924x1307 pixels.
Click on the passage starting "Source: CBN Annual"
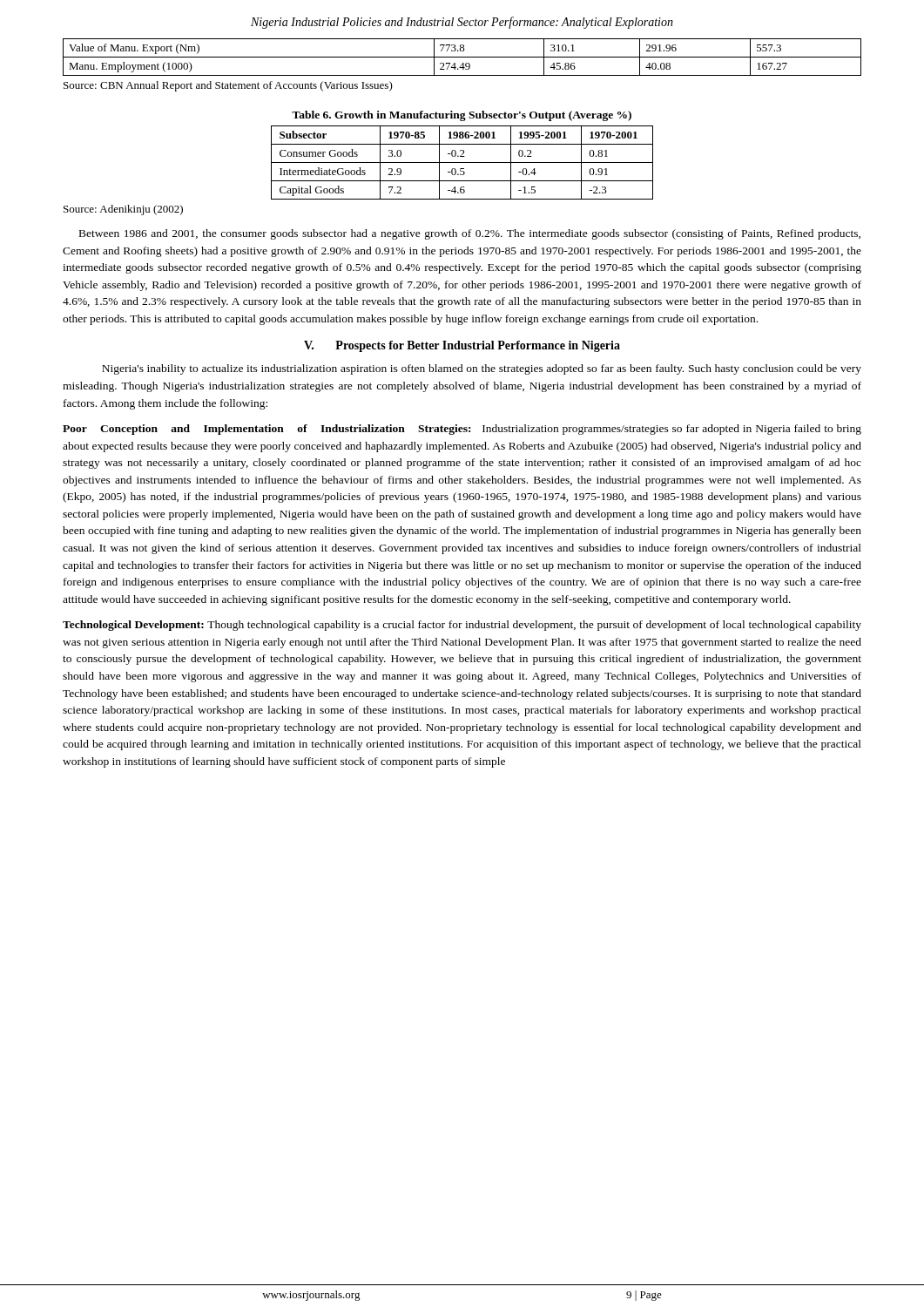(228, 85)
